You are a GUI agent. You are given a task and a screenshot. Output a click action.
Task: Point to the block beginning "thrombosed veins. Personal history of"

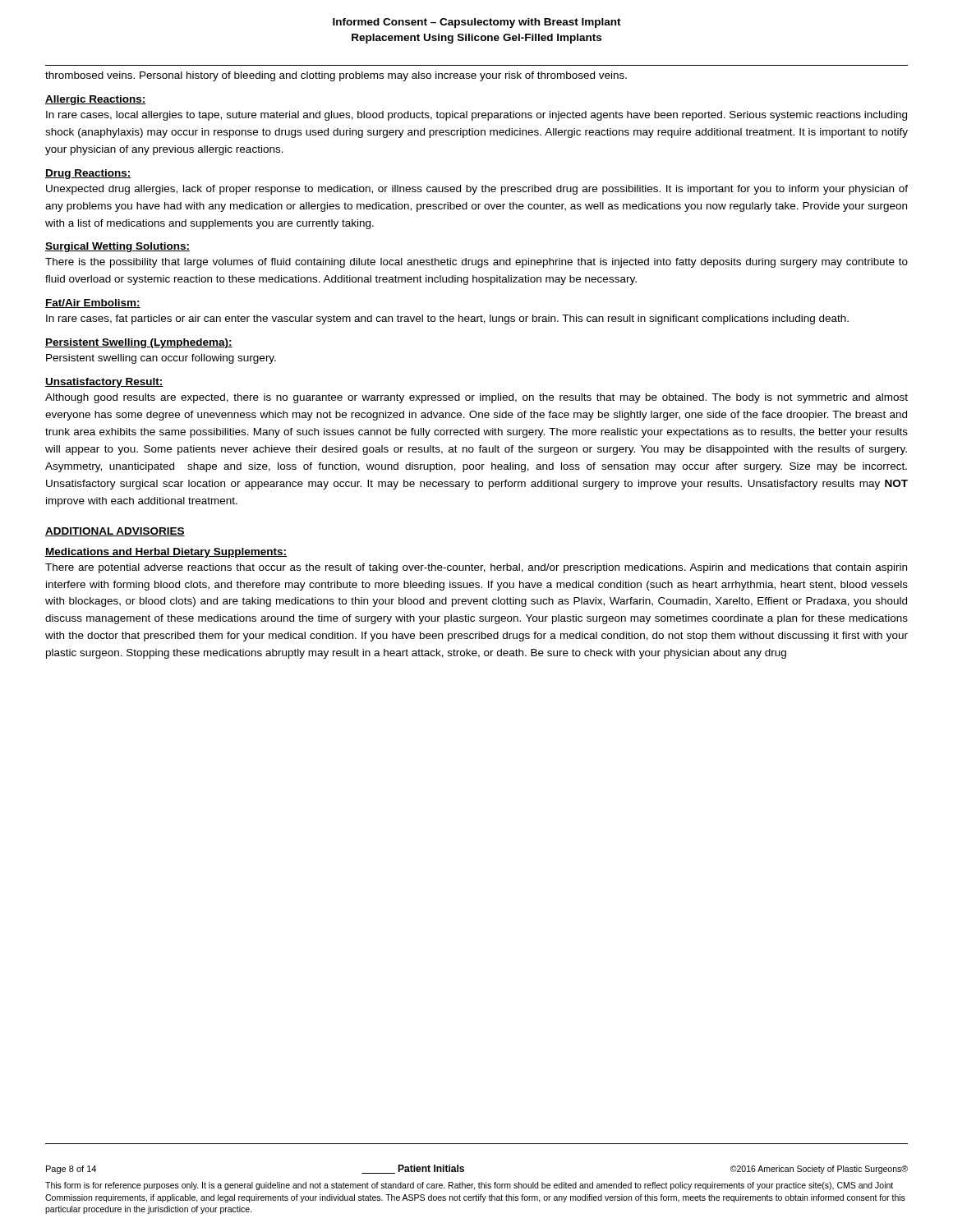[336, 75]
